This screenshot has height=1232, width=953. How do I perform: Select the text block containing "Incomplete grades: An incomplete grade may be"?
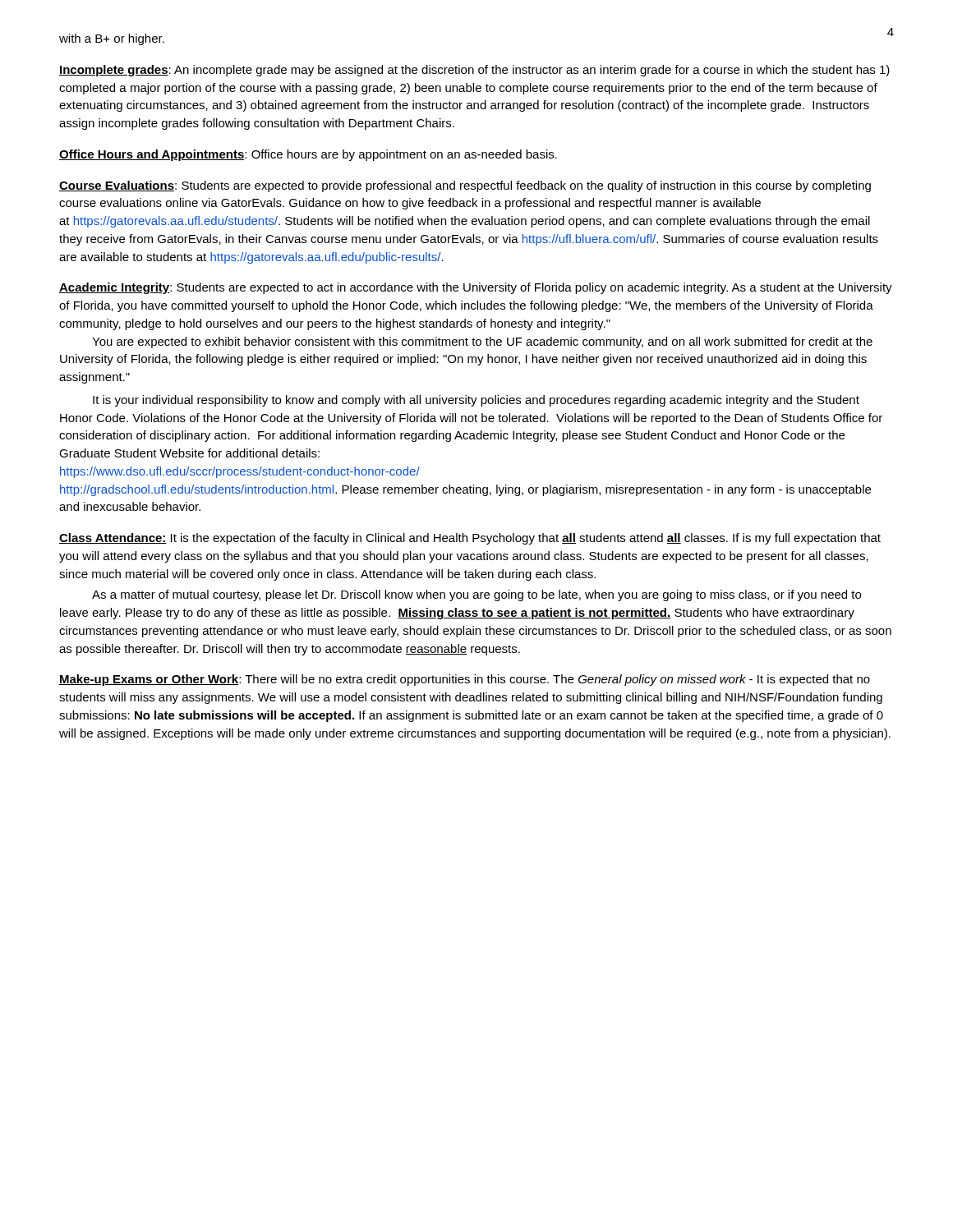pos(475,96)
